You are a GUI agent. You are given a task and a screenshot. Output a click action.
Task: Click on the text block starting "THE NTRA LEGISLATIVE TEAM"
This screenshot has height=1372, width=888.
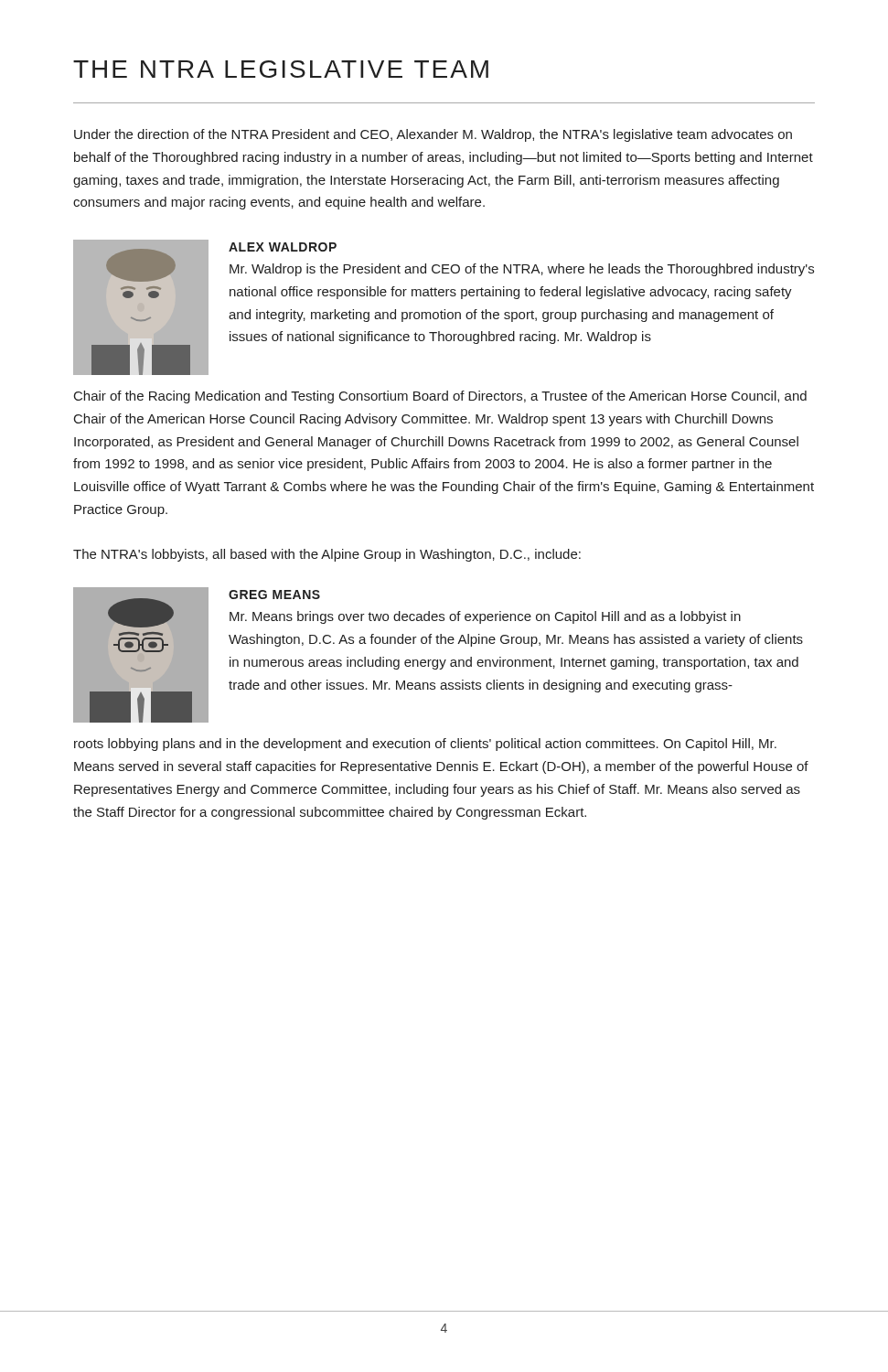pos(444,69)
